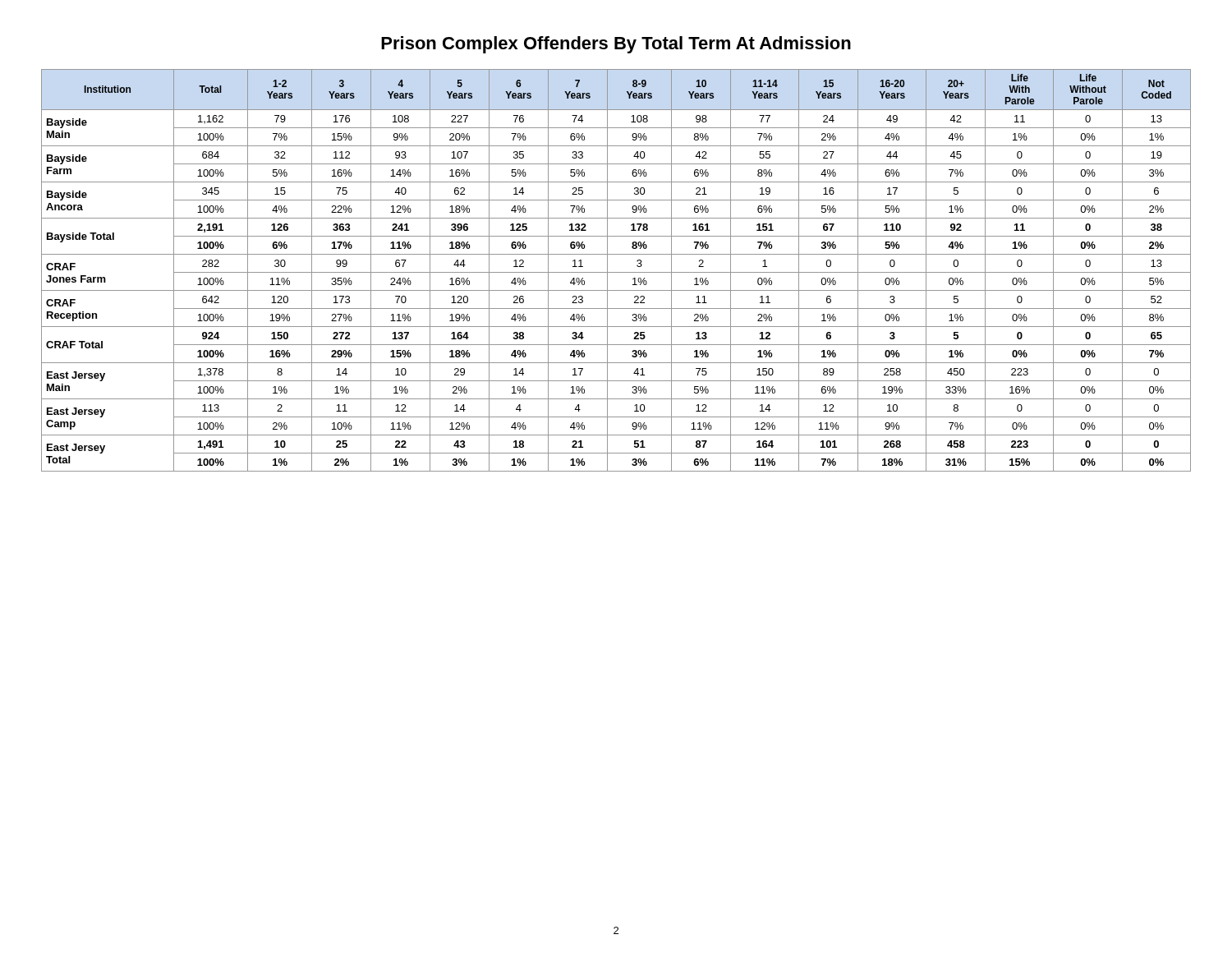
Task: Locate the title
Action: (616, 43)
